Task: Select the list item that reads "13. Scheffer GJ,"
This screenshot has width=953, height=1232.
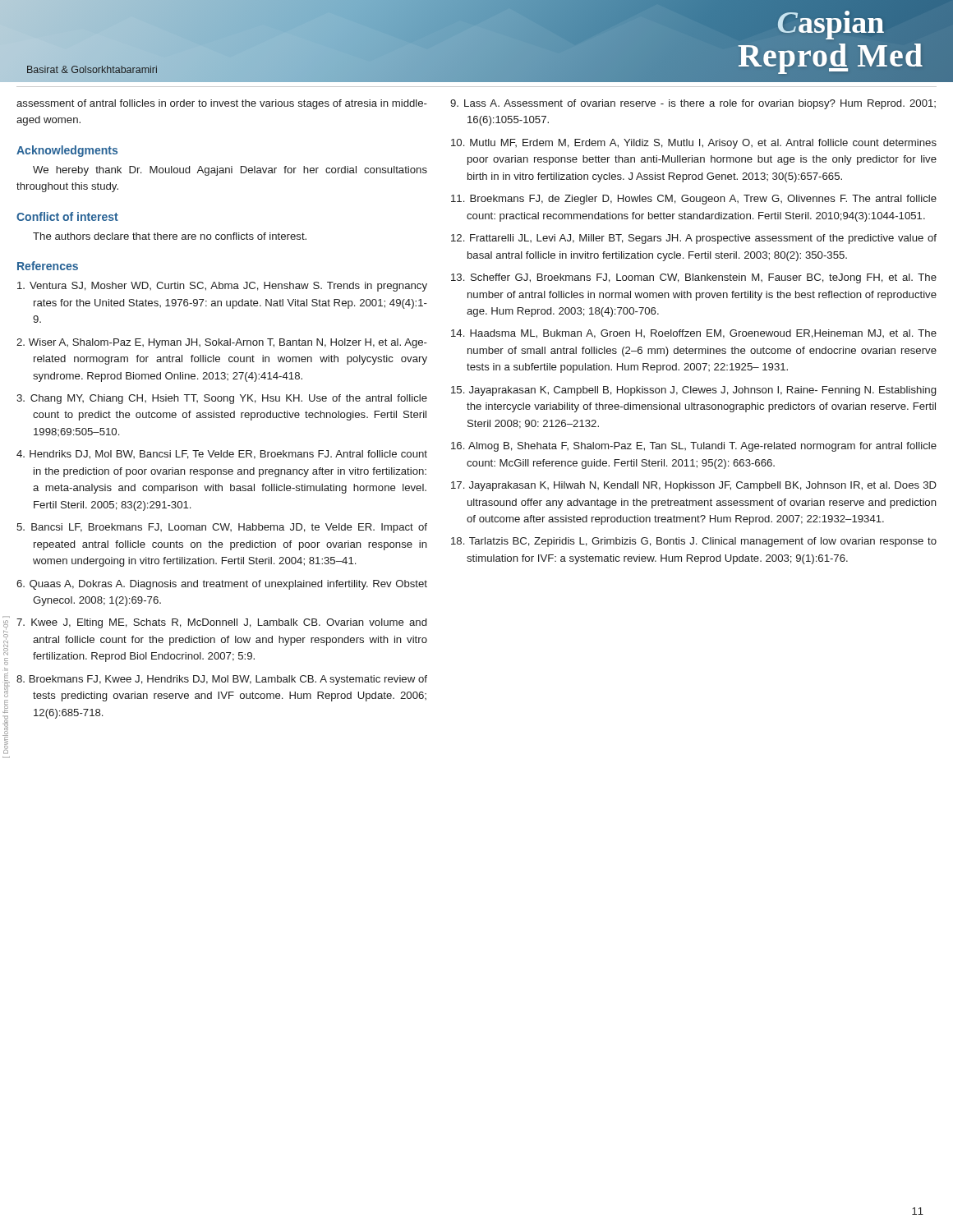Action: tap(693, 294)
